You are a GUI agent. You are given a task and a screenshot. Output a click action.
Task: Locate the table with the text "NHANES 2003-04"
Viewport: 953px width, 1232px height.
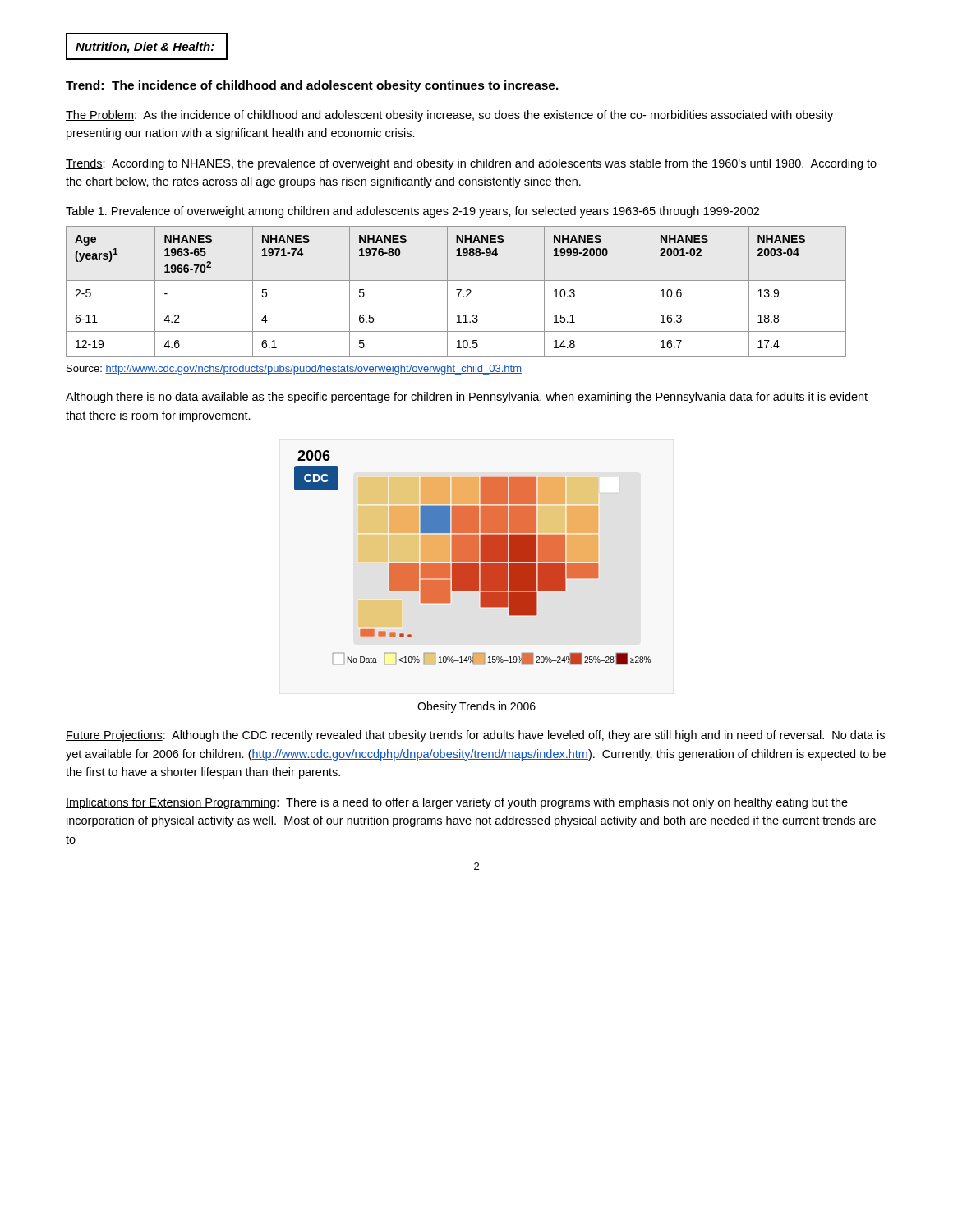tap(476, 292)
